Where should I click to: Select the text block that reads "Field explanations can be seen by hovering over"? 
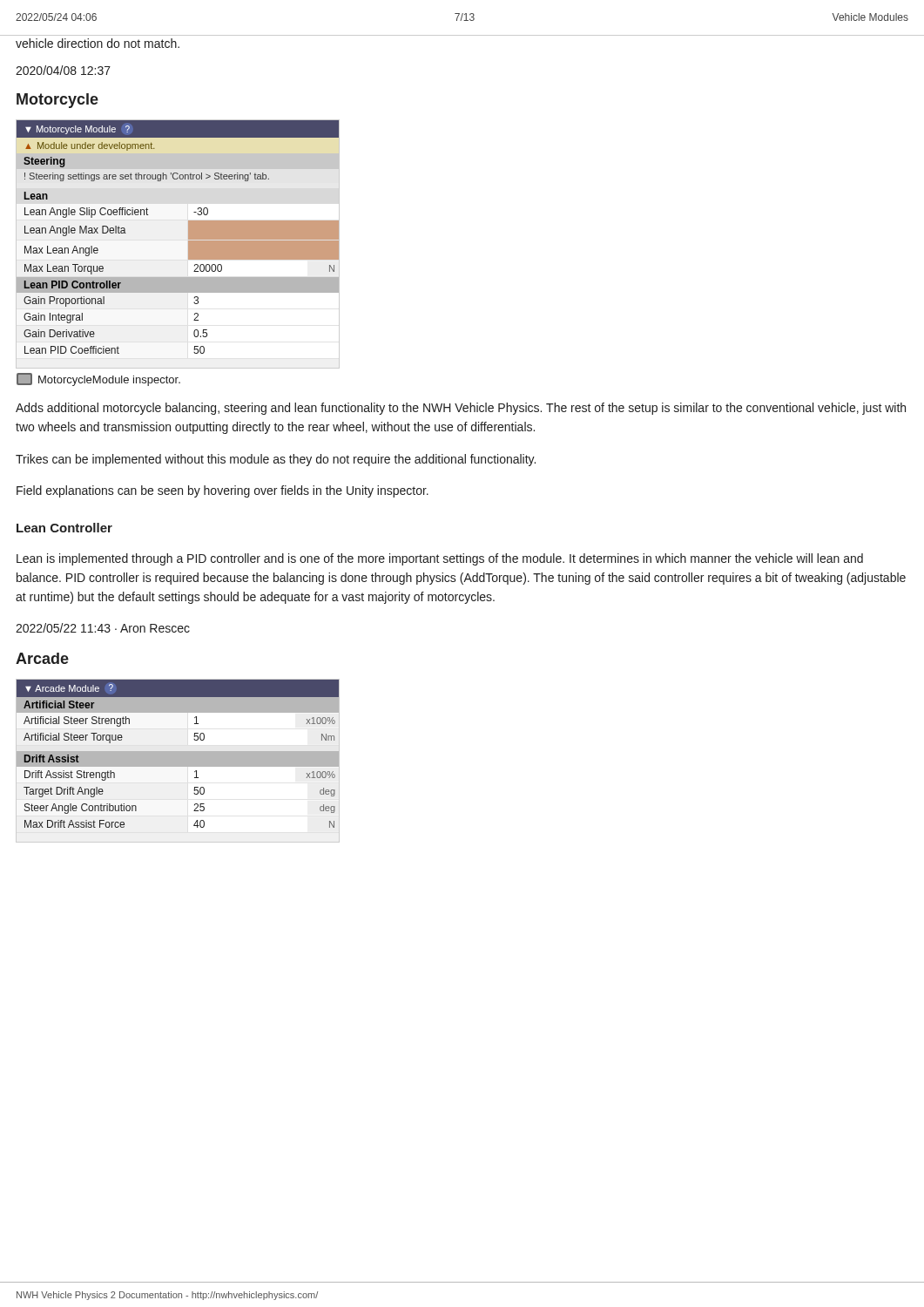[x=222, y=491]
